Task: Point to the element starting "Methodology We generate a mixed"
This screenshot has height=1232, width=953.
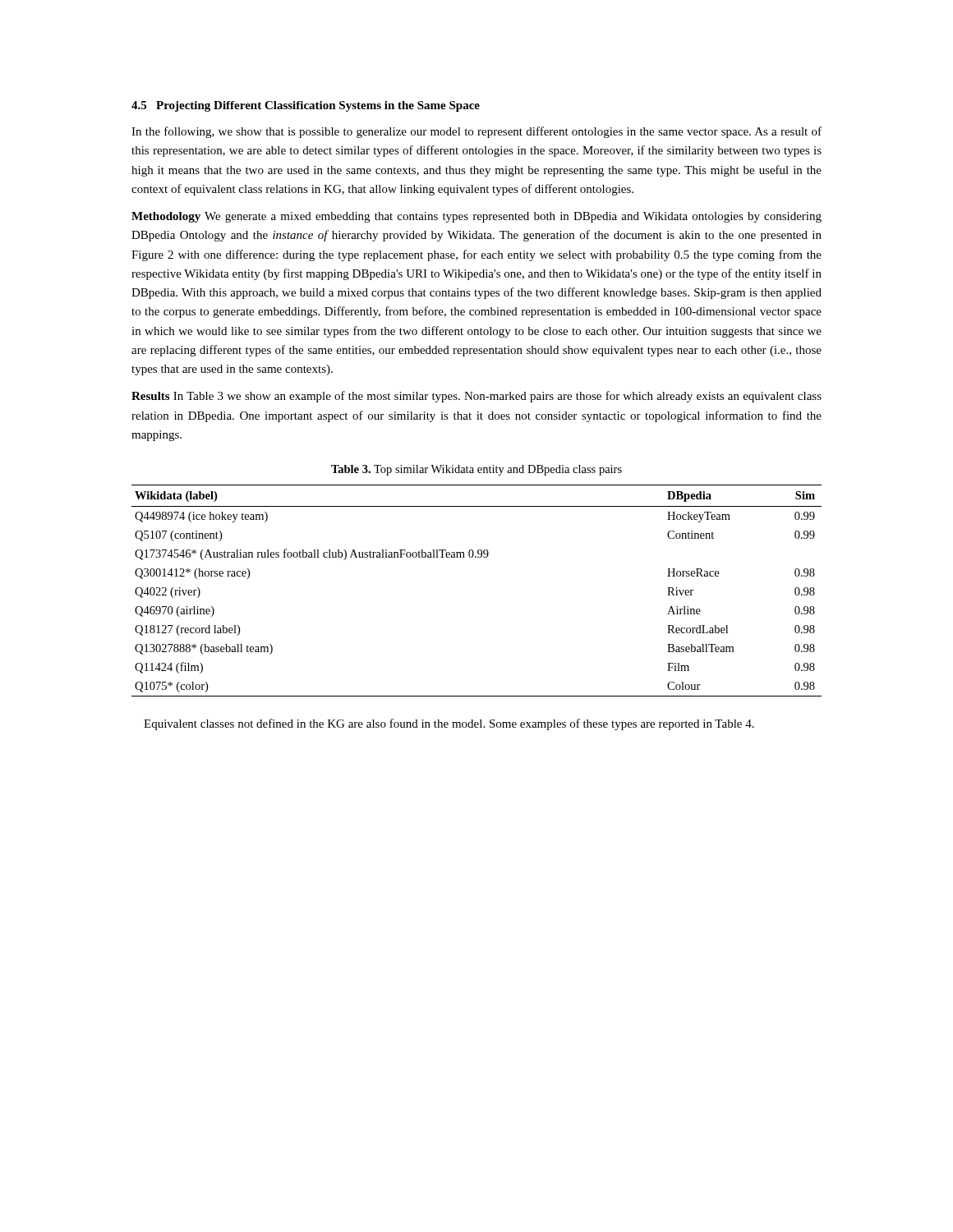Action: (x=476, y=292)
